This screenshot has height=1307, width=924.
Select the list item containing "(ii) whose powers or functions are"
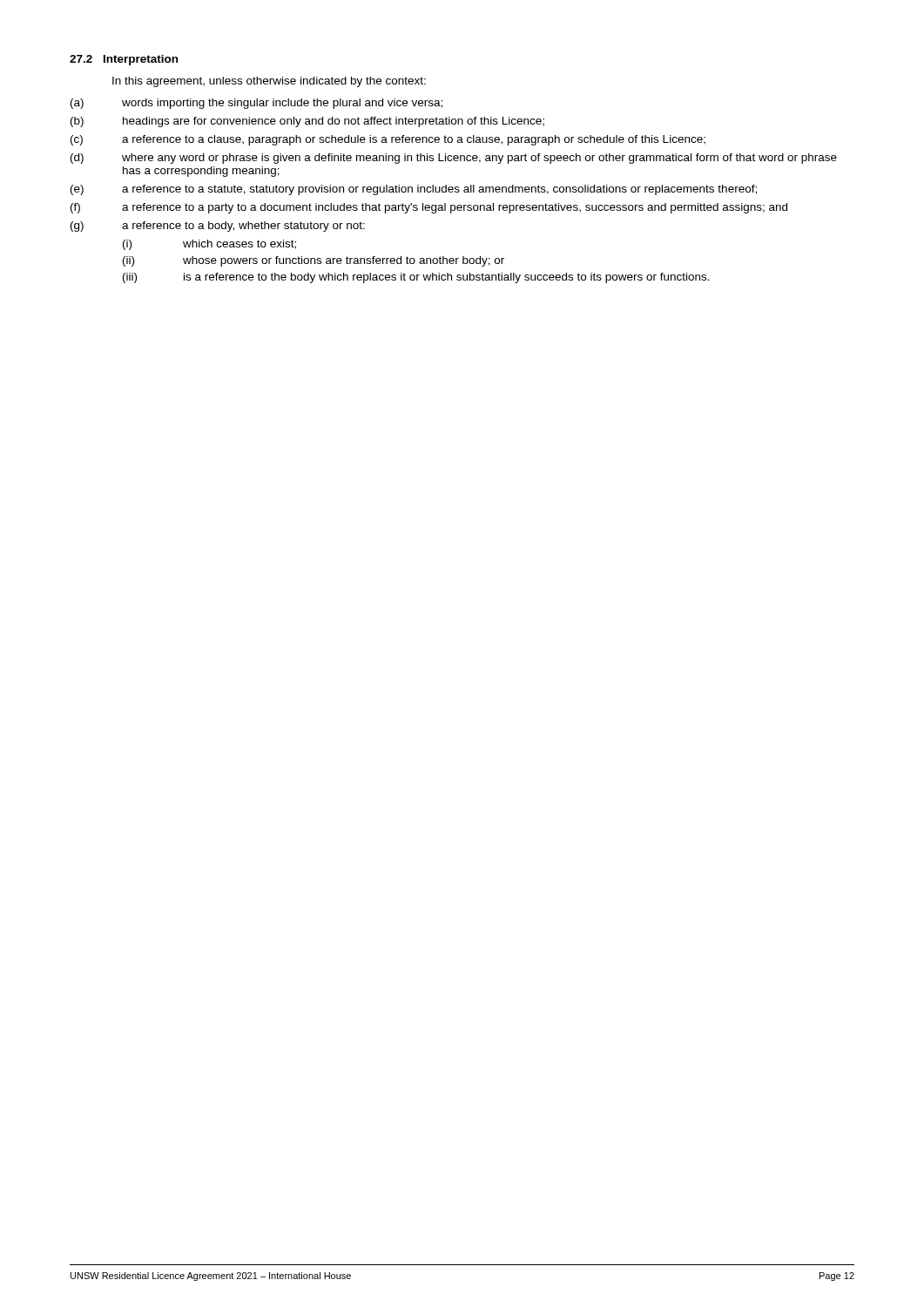pyautogui.click(x=488, y=260)
